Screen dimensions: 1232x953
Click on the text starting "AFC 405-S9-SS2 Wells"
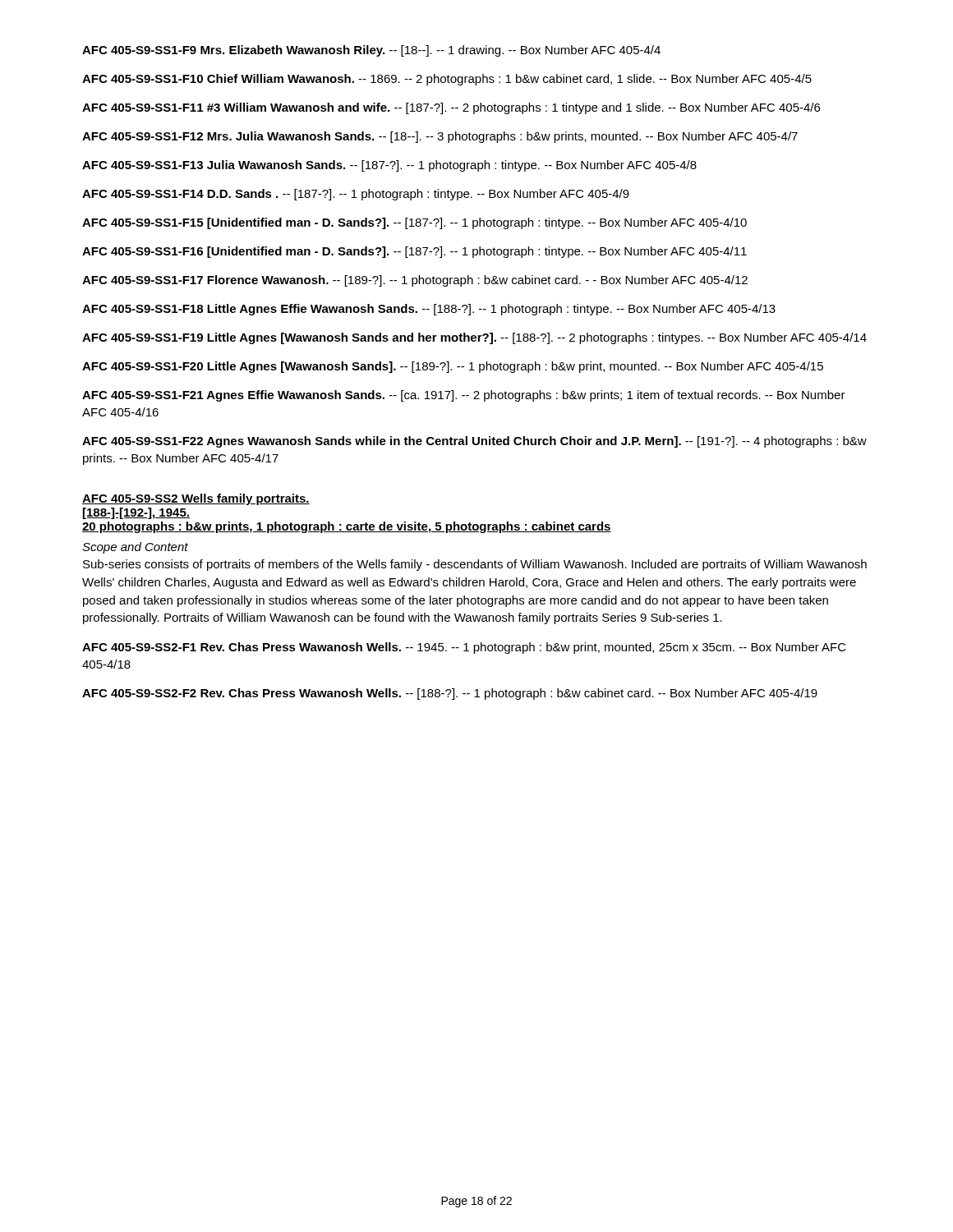pos(196,499)
